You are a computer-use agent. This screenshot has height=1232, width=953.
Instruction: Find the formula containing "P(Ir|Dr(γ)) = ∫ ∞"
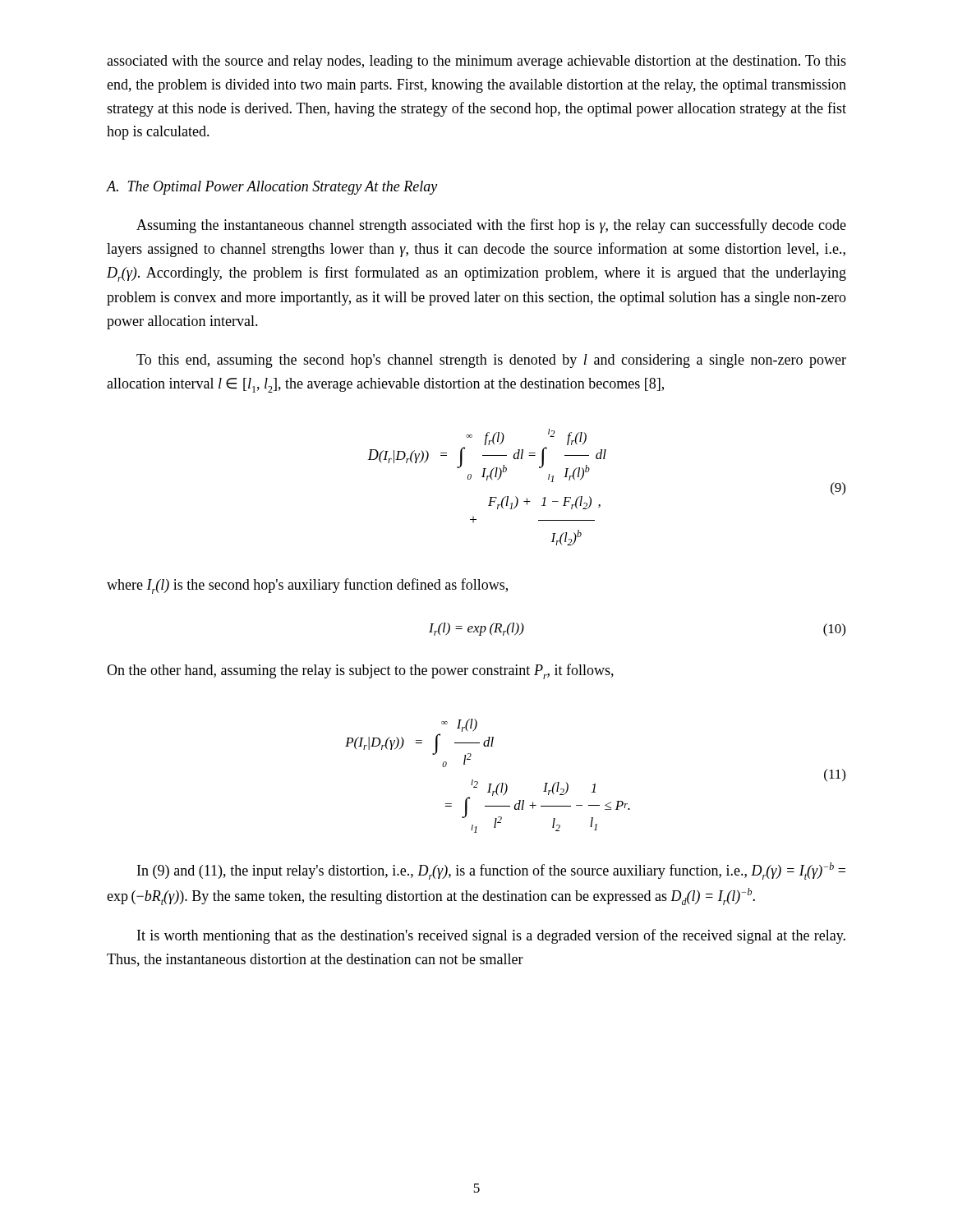[x=559, y=774]
